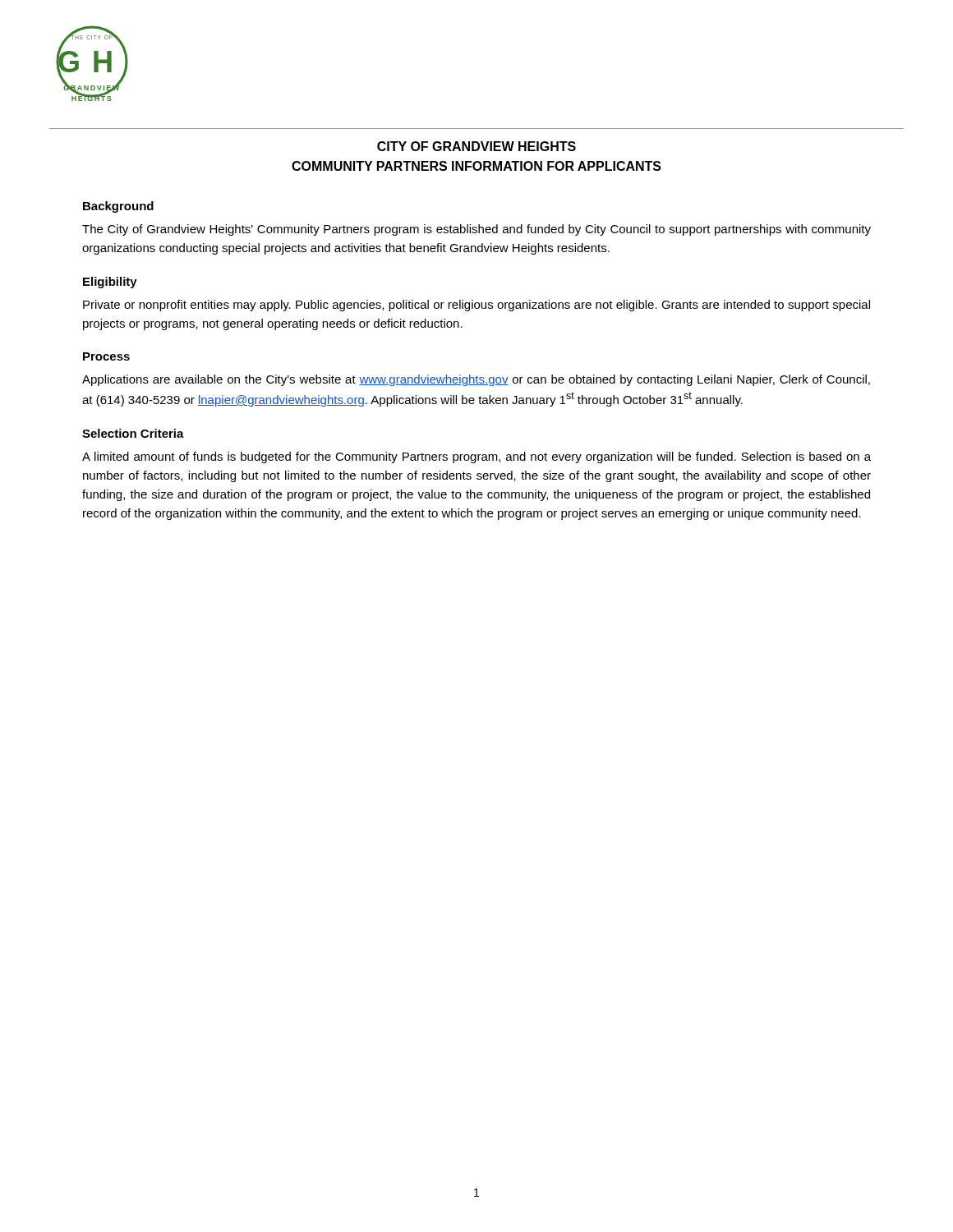Point to the text block starting "Private or nonprofit entities may apply."
The image size is (953, 1232).
pyautogui.click(x=476, y=313)
